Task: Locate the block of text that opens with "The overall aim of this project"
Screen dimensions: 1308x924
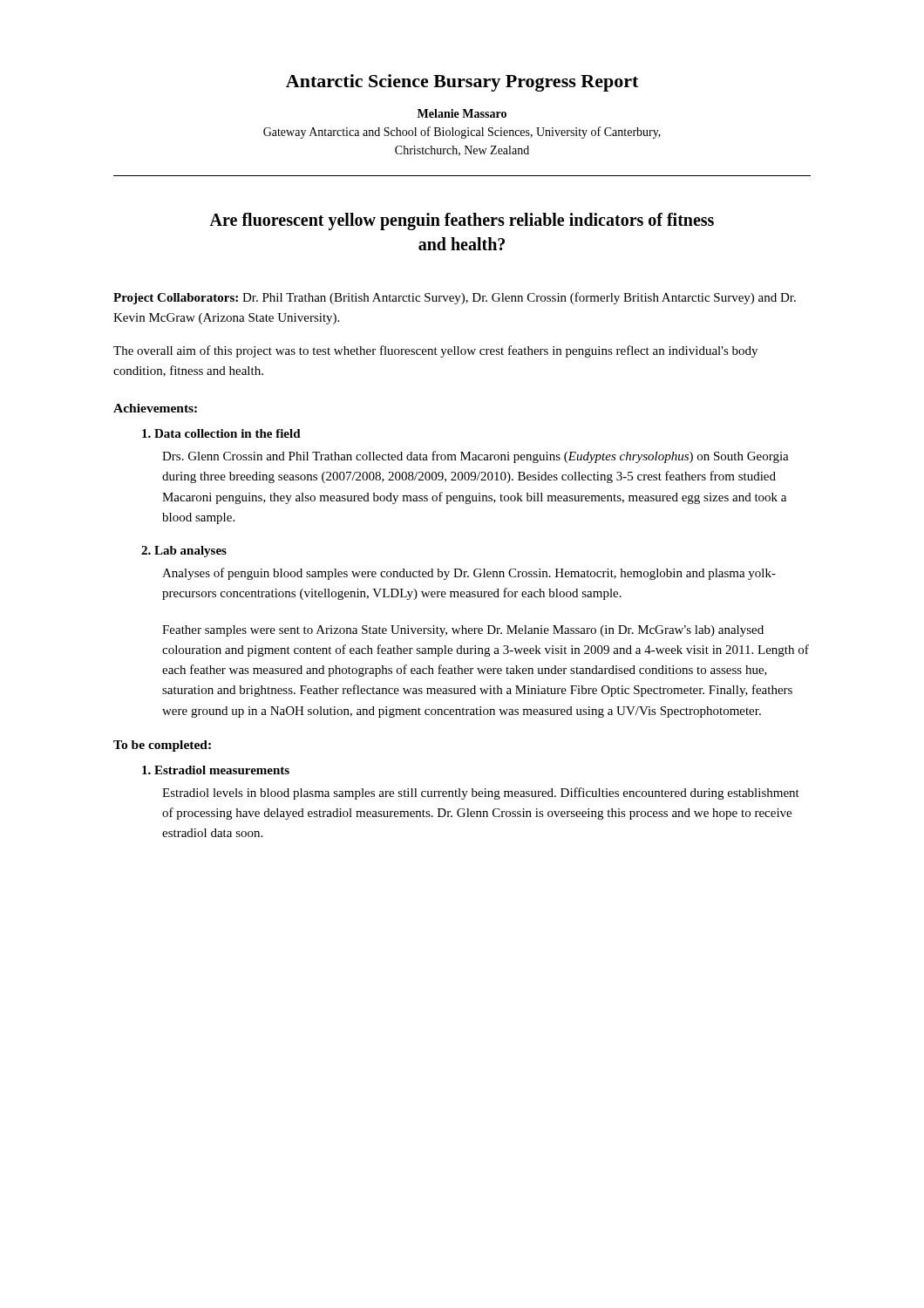Action: (436, 360)
